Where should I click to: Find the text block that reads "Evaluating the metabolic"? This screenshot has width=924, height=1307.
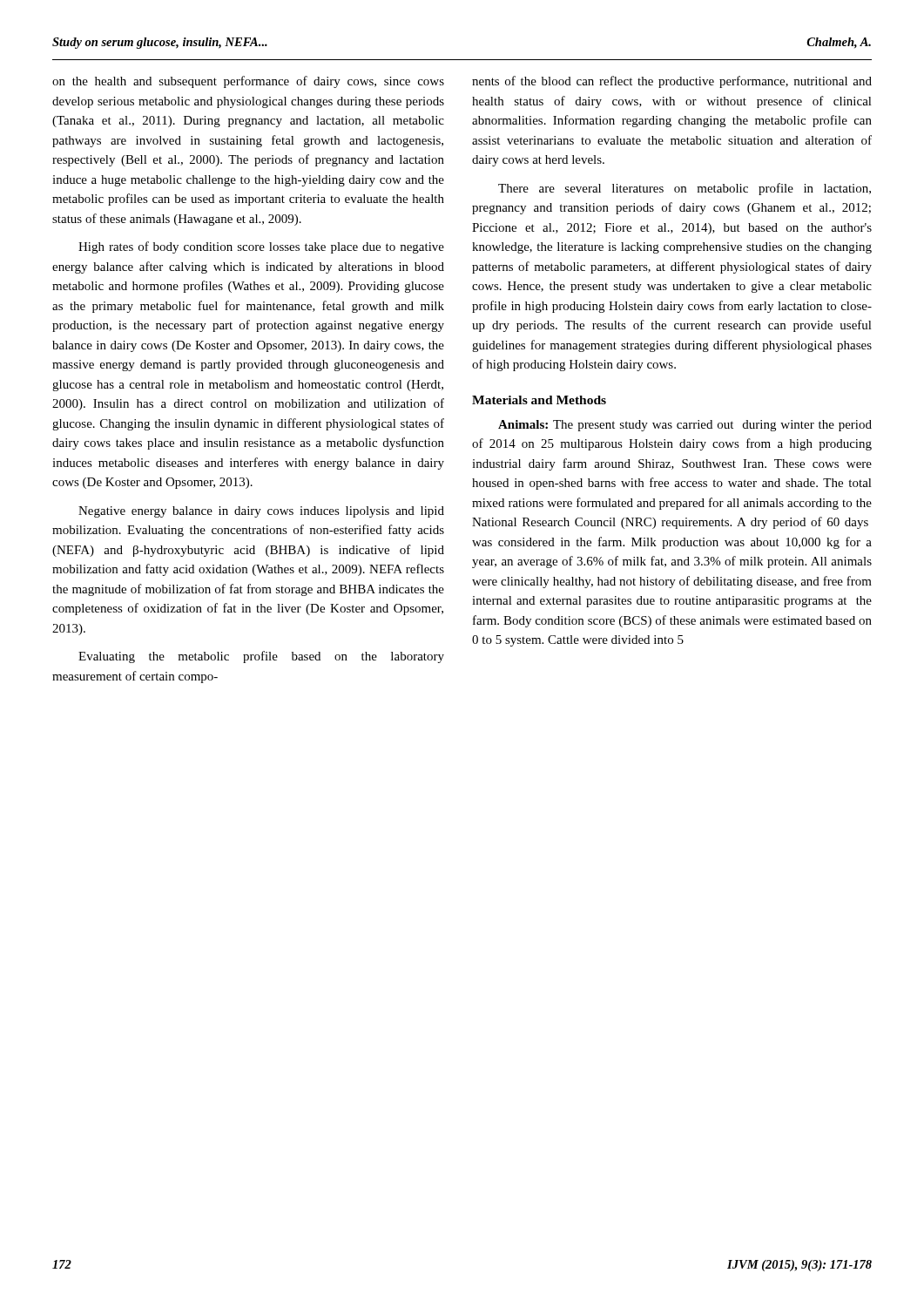point(248,666)
